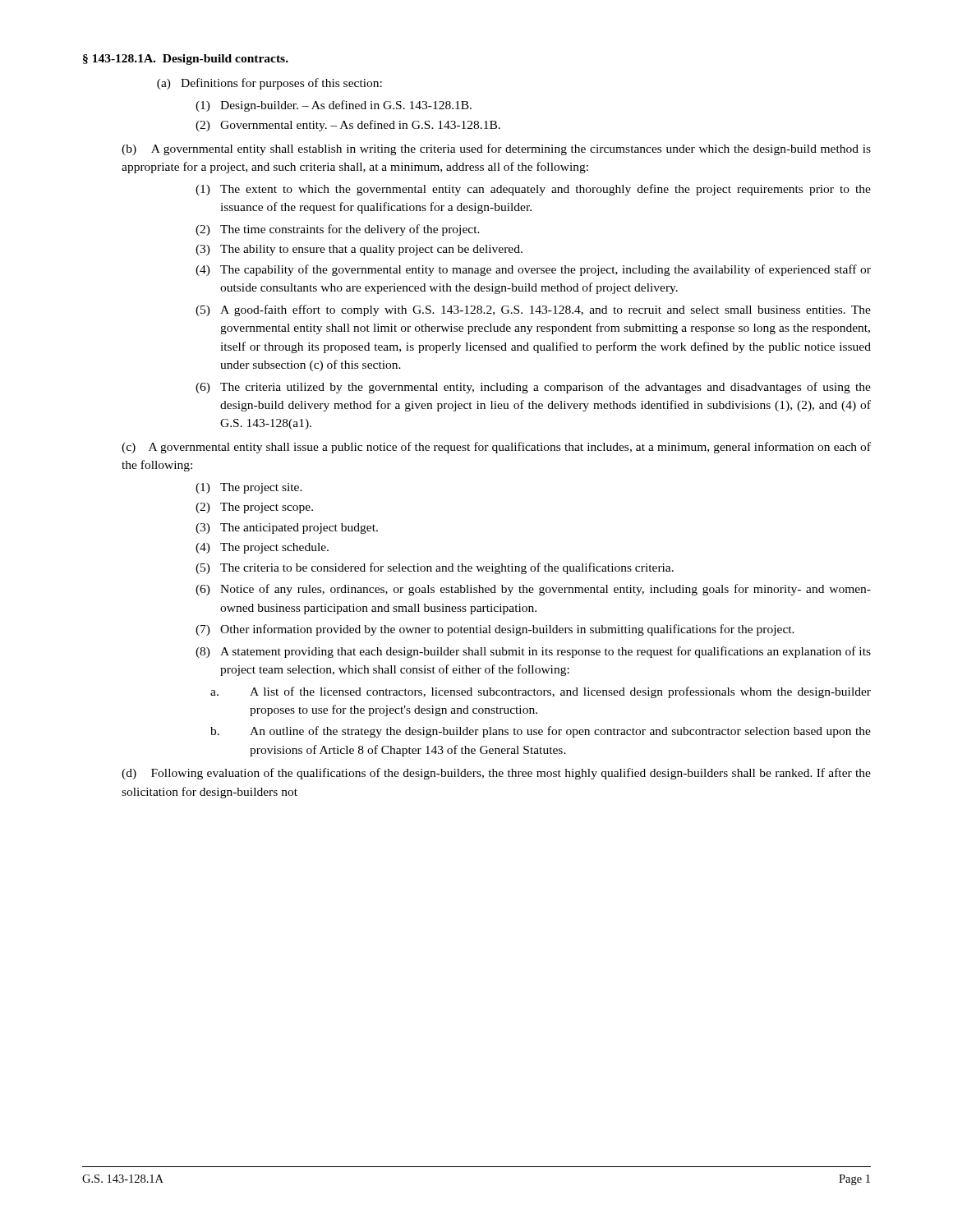The width and height of the screenshot is (953, 1232).
Task: Point to the region starting "(1) Design-builder. – As defined in G.S. 143-128.1B."
Action: [x=334, y=106]
